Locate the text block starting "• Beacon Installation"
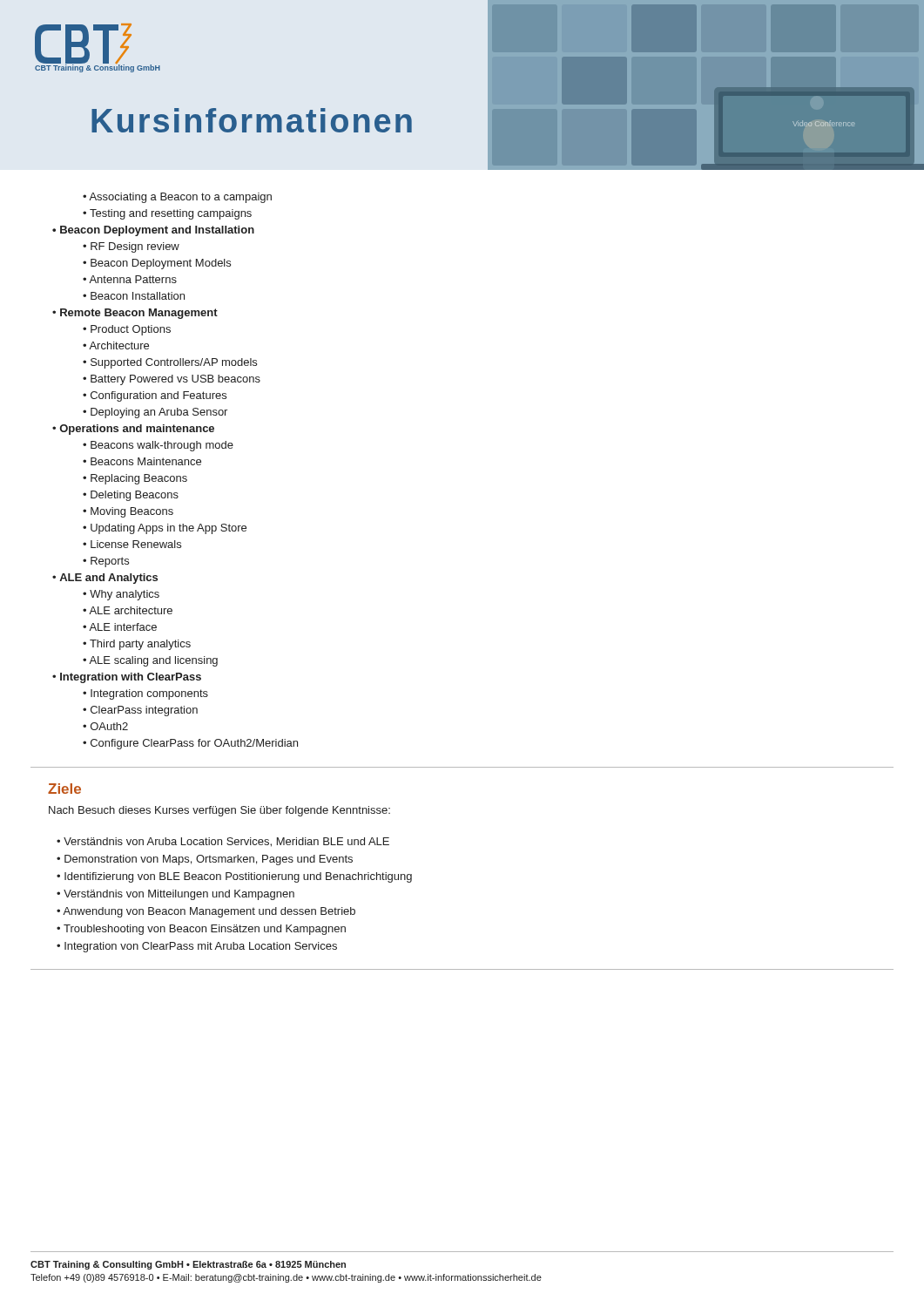The width and height of the screenshot is (924, 1307). 134,296
